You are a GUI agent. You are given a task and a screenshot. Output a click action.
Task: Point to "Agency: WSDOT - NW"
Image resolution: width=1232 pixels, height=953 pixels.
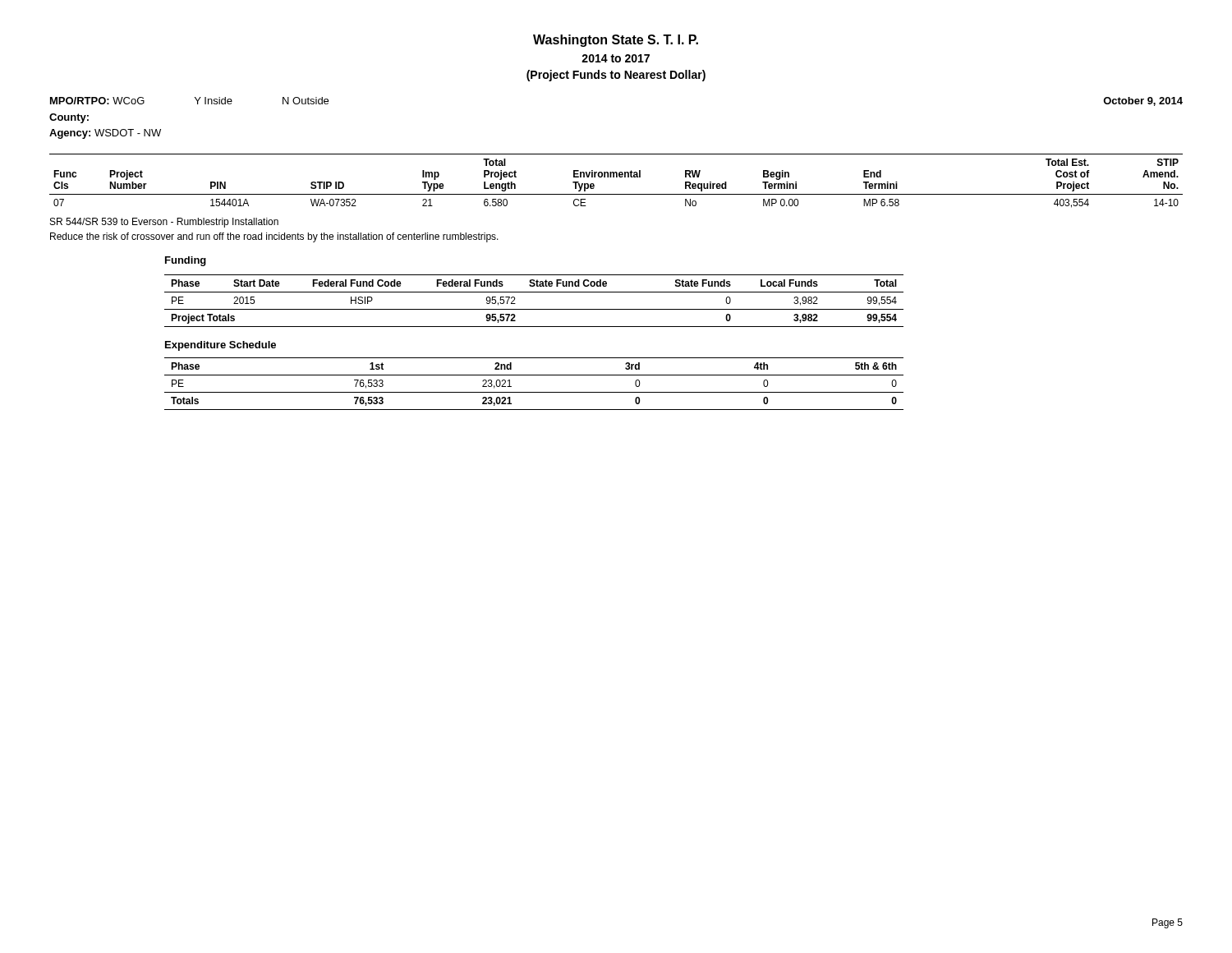[105, 133]
